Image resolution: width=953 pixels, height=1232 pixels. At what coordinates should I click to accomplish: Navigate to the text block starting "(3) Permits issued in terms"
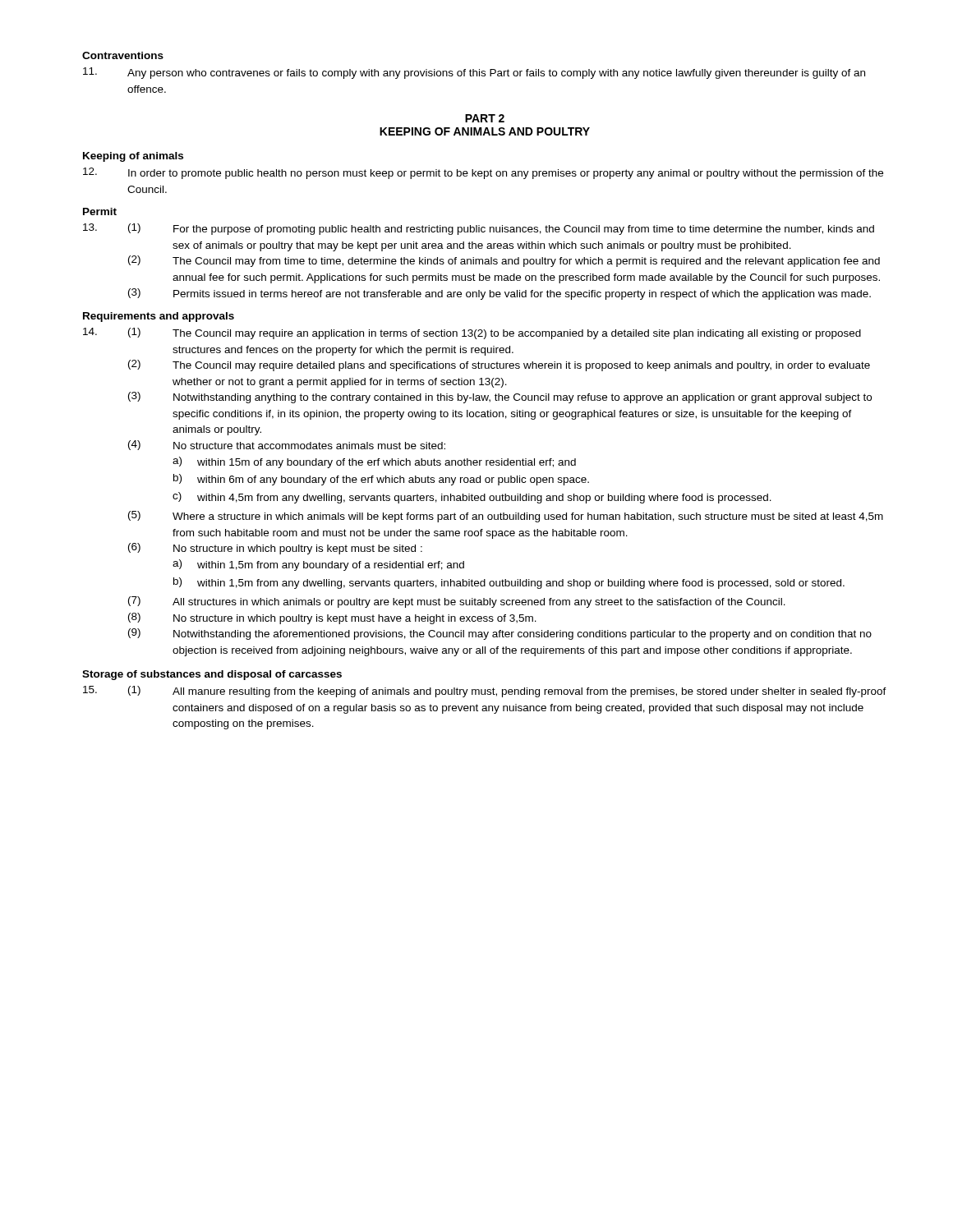pos(507,293)
